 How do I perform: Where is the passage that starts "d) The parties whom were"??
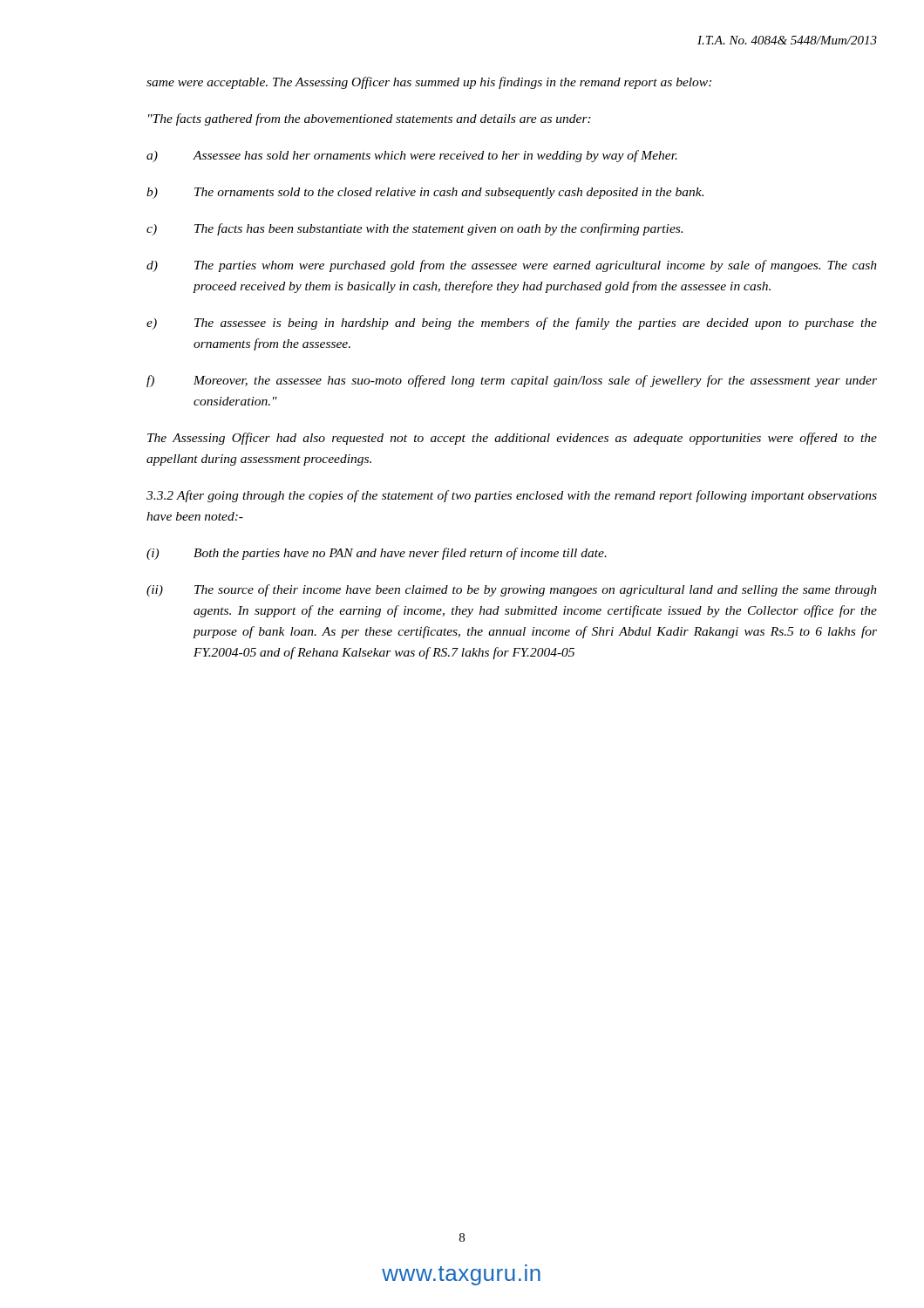click(x=512, y=276)
